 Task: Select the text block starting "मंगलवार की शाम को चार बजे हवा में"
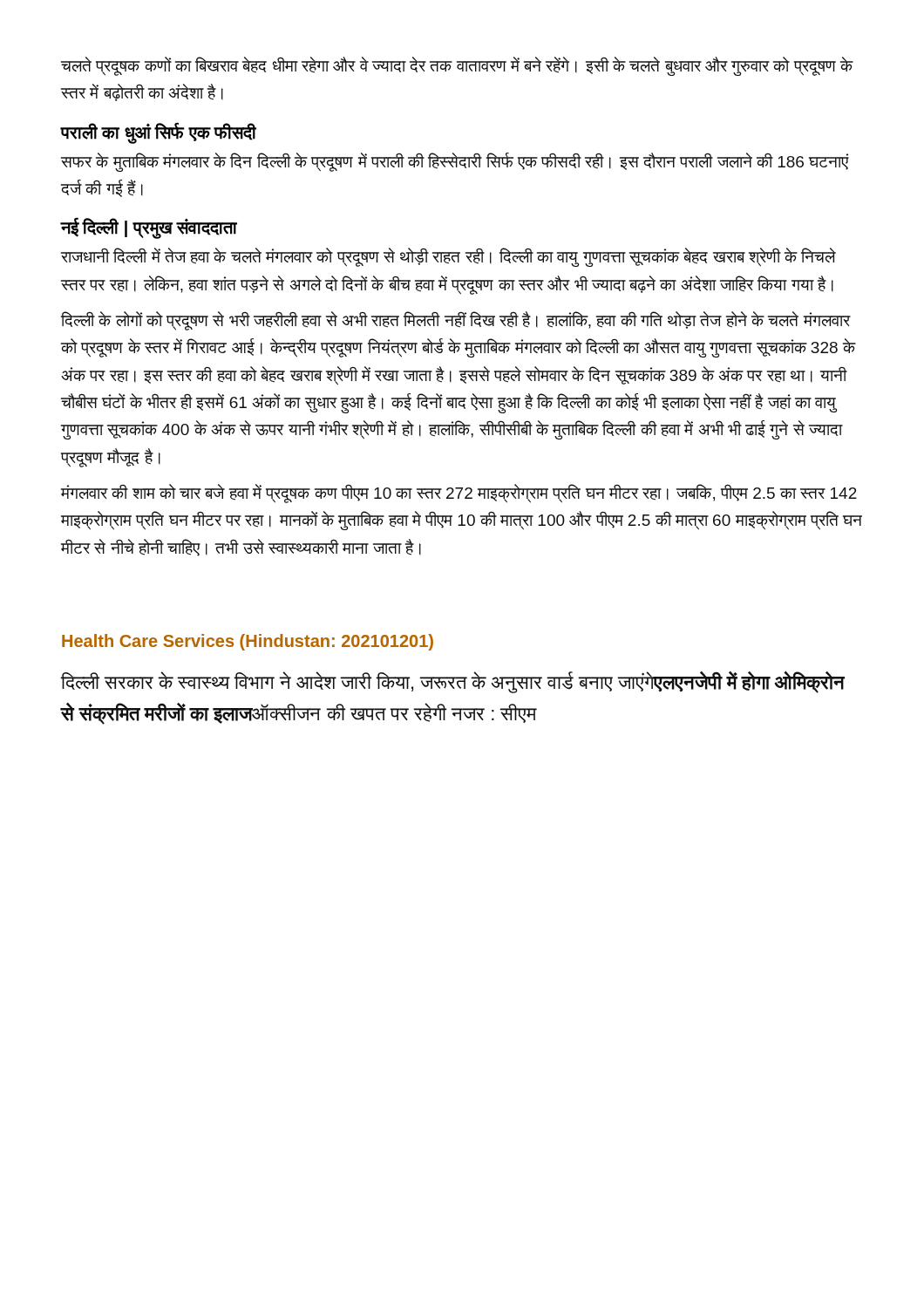point(462,521)
